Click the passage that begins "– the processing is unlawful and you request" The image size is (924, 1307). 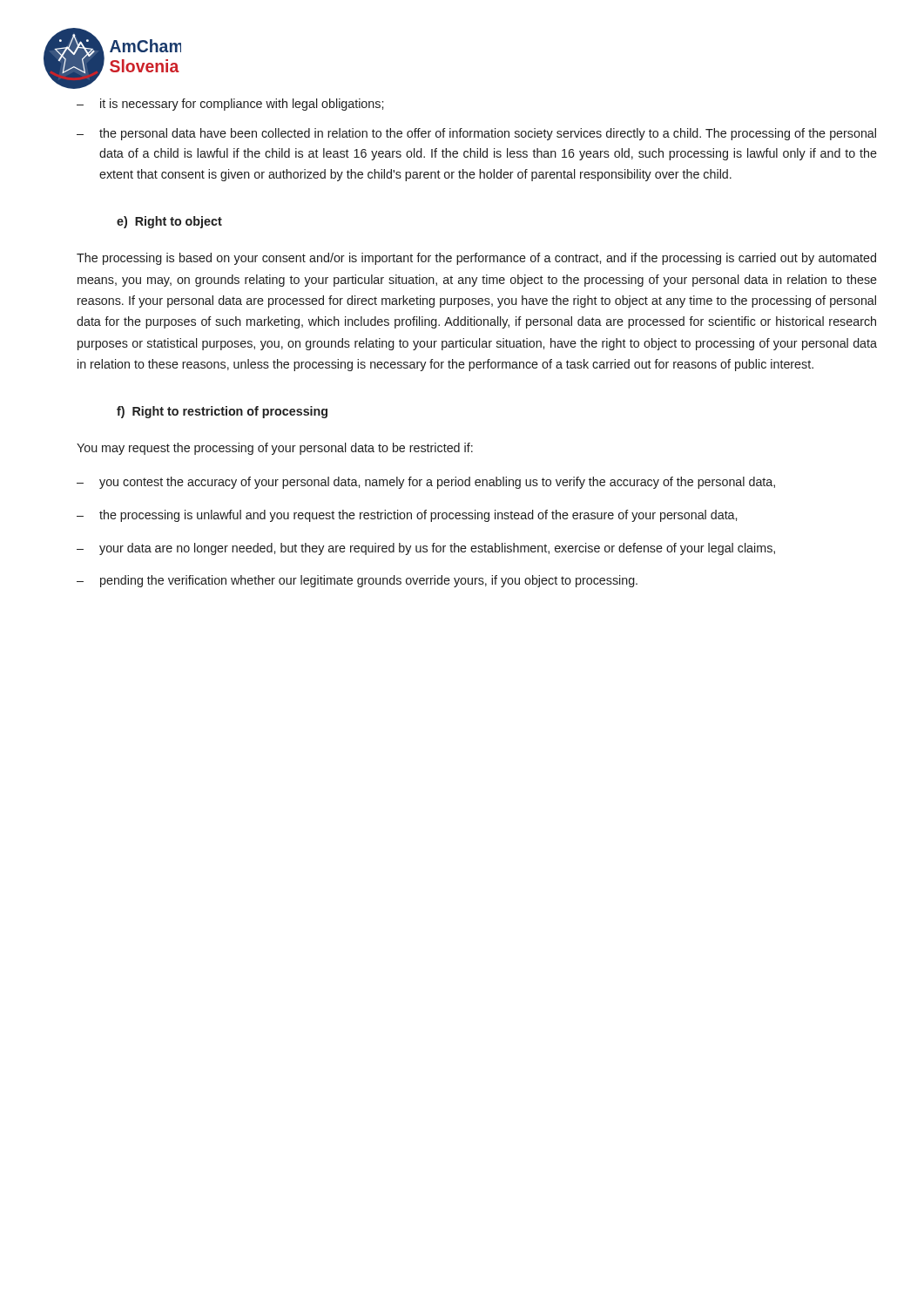click(x=477, y=516)
